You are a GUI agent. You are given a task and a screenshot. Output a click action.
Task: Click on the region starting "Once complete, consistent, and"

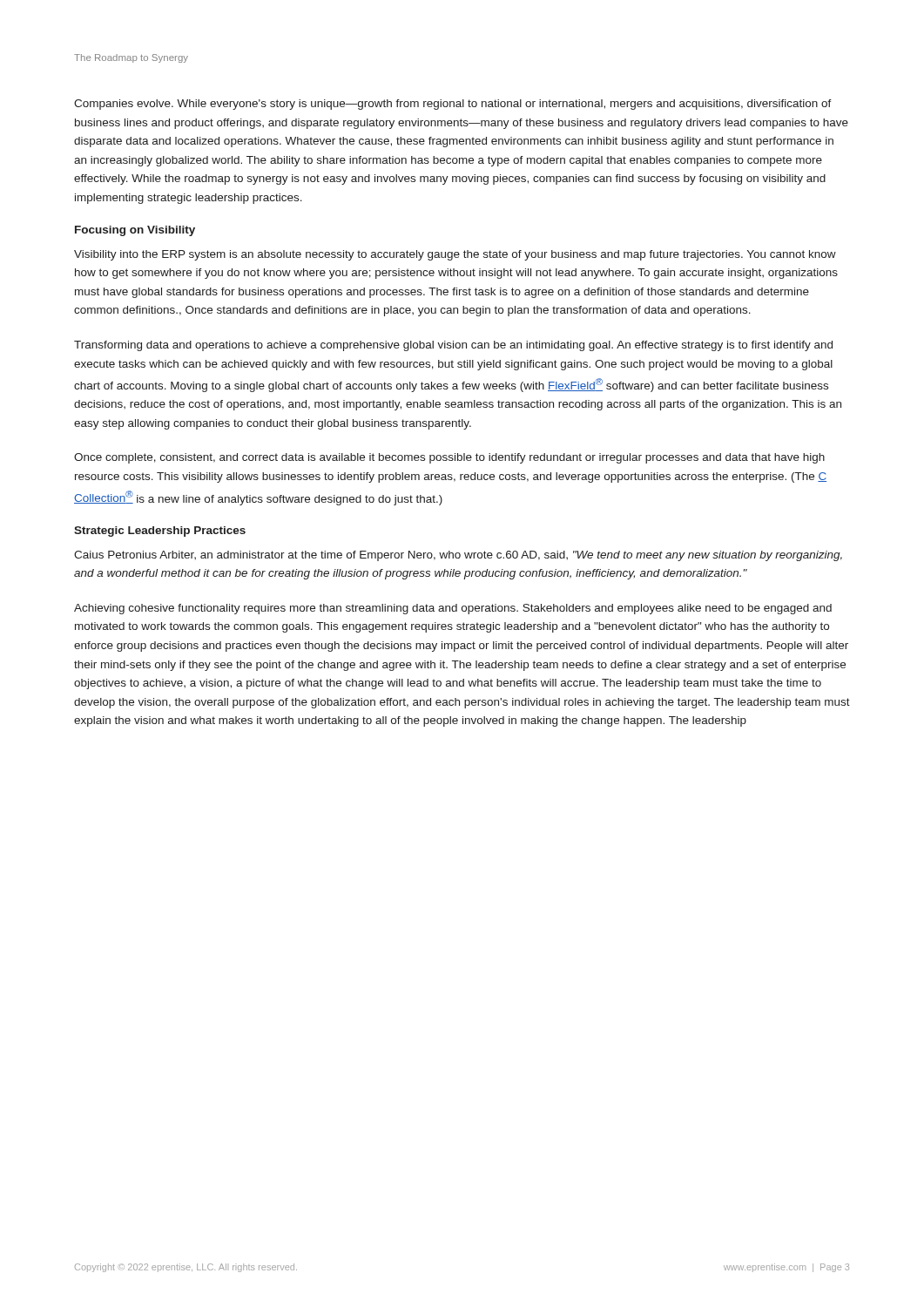[x=450, y=478]
